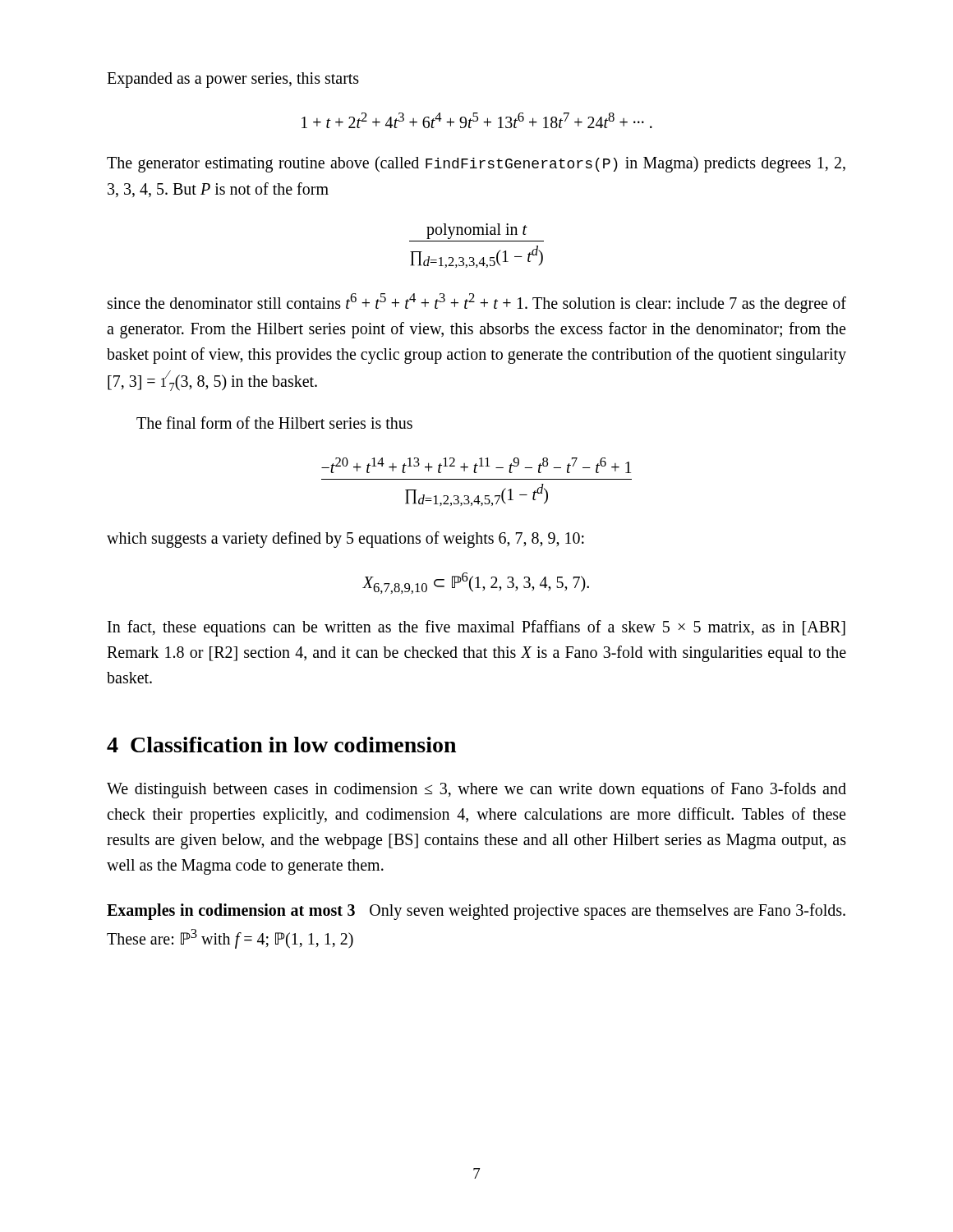Select the element starting "X6,7,8,9,10 ⊂ ℙ6(1, 2, 3, 3, 4, 5,"

click(x=476, y=582)
